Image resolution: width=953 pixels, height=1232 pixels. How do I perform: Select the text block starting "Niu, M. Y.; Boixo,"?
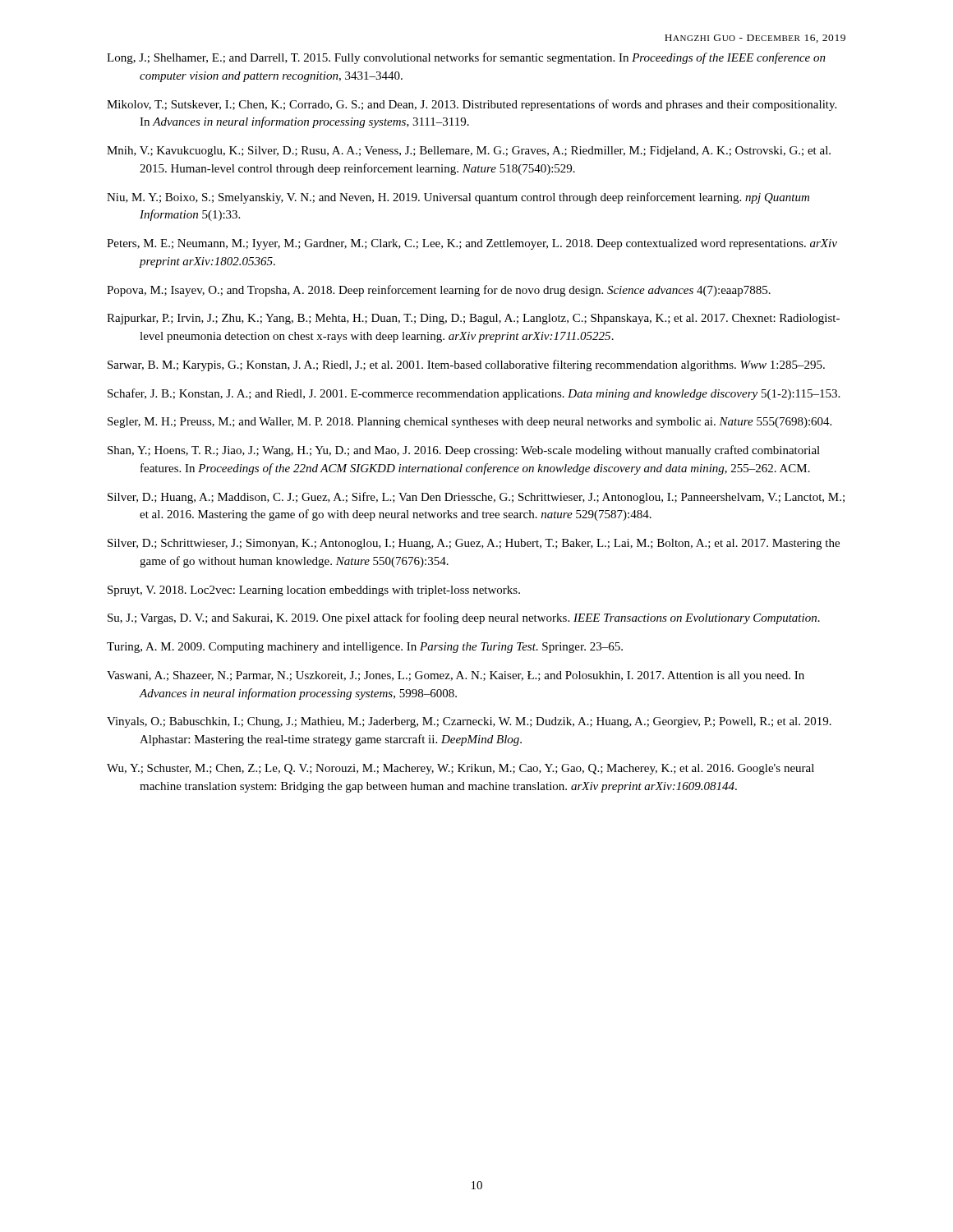point(458,206)
